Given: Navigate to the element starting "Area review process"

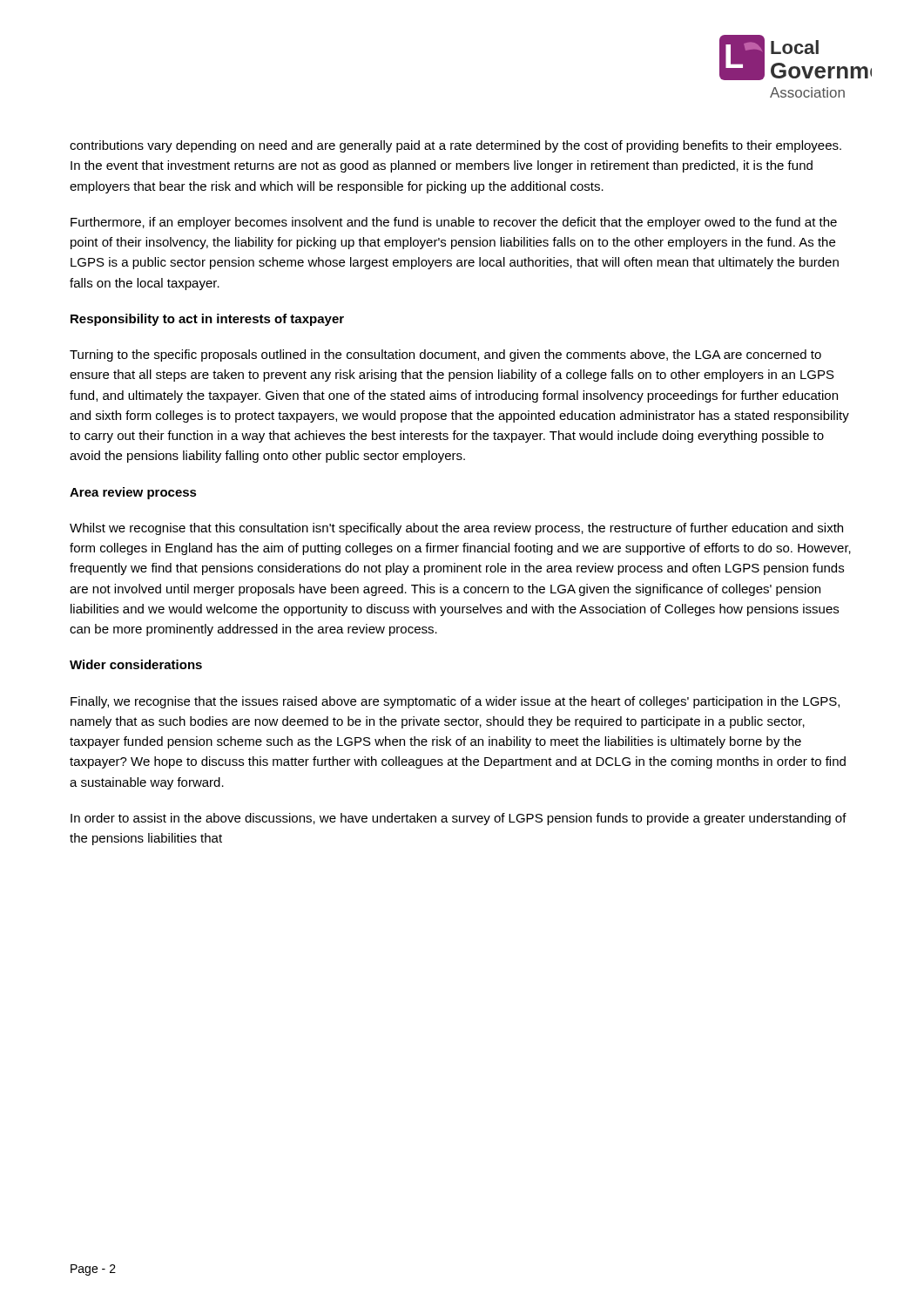Looking at the screenshot, I should point(133,493).
